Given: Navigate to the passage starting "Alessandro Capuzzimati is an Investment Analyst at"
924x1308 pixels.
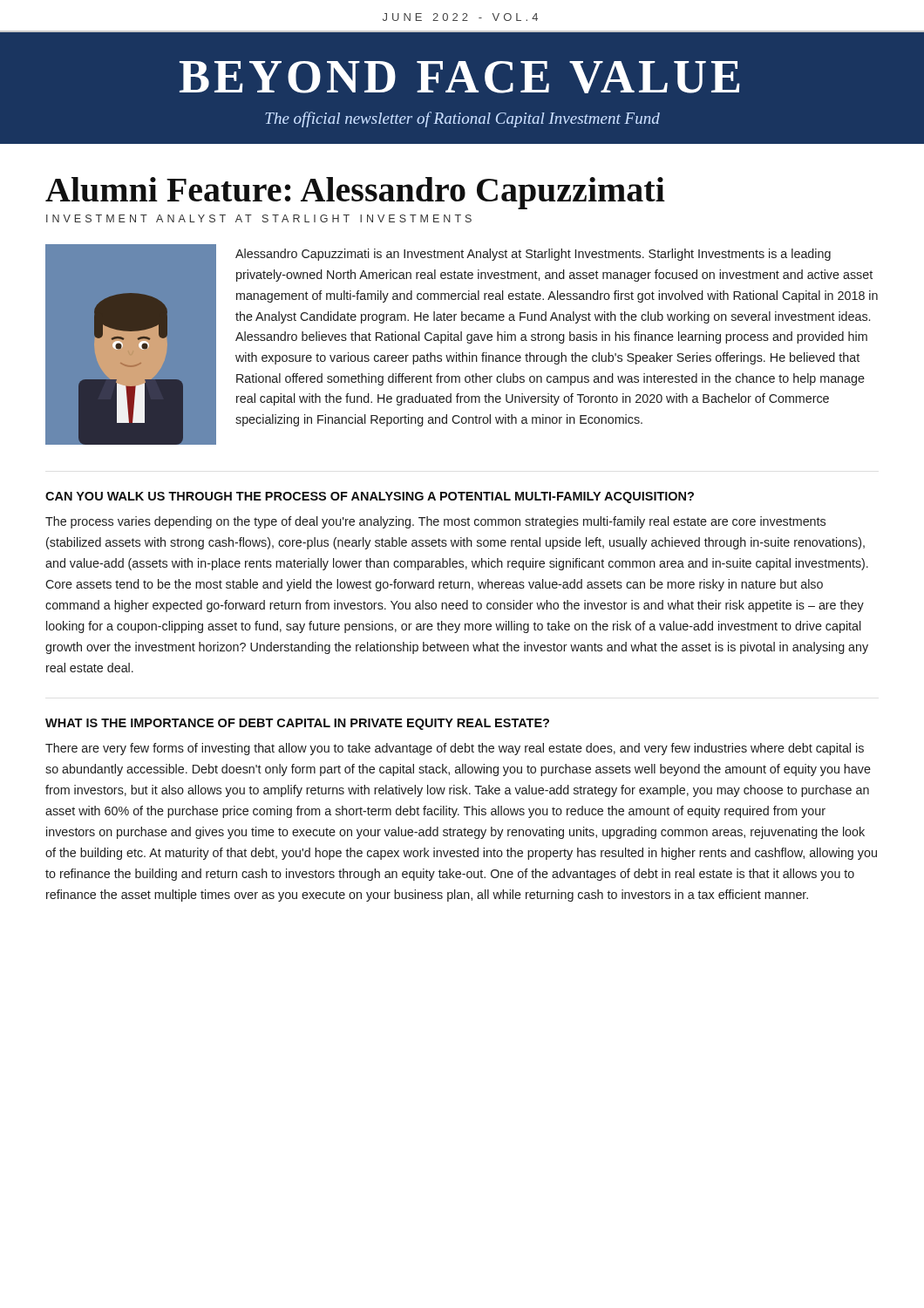Looking at the screenshot, I should click(557, 337).
